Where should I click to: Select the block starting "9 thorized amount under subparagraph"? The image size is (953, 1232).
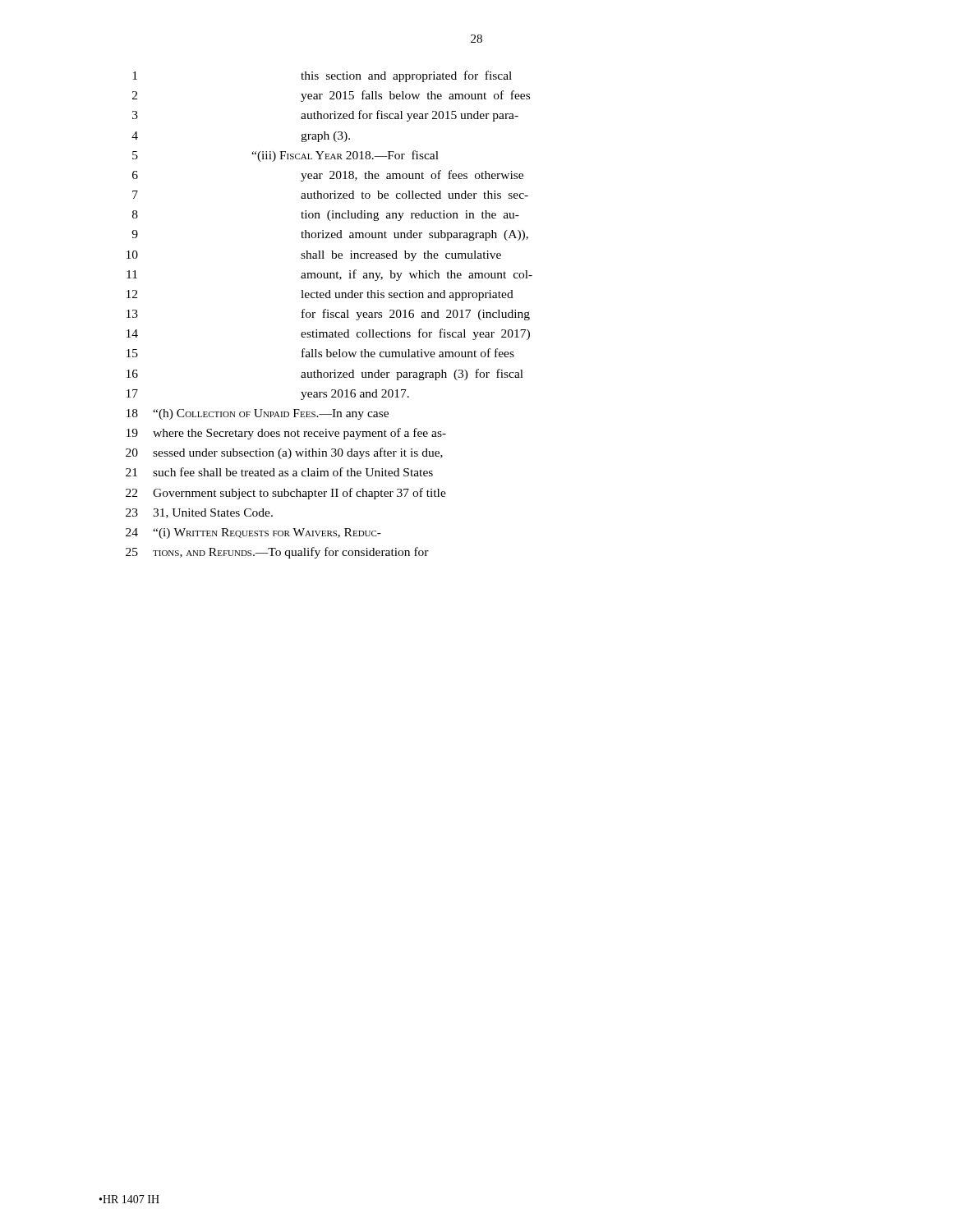pyautogui.click(x=485, y=234)
